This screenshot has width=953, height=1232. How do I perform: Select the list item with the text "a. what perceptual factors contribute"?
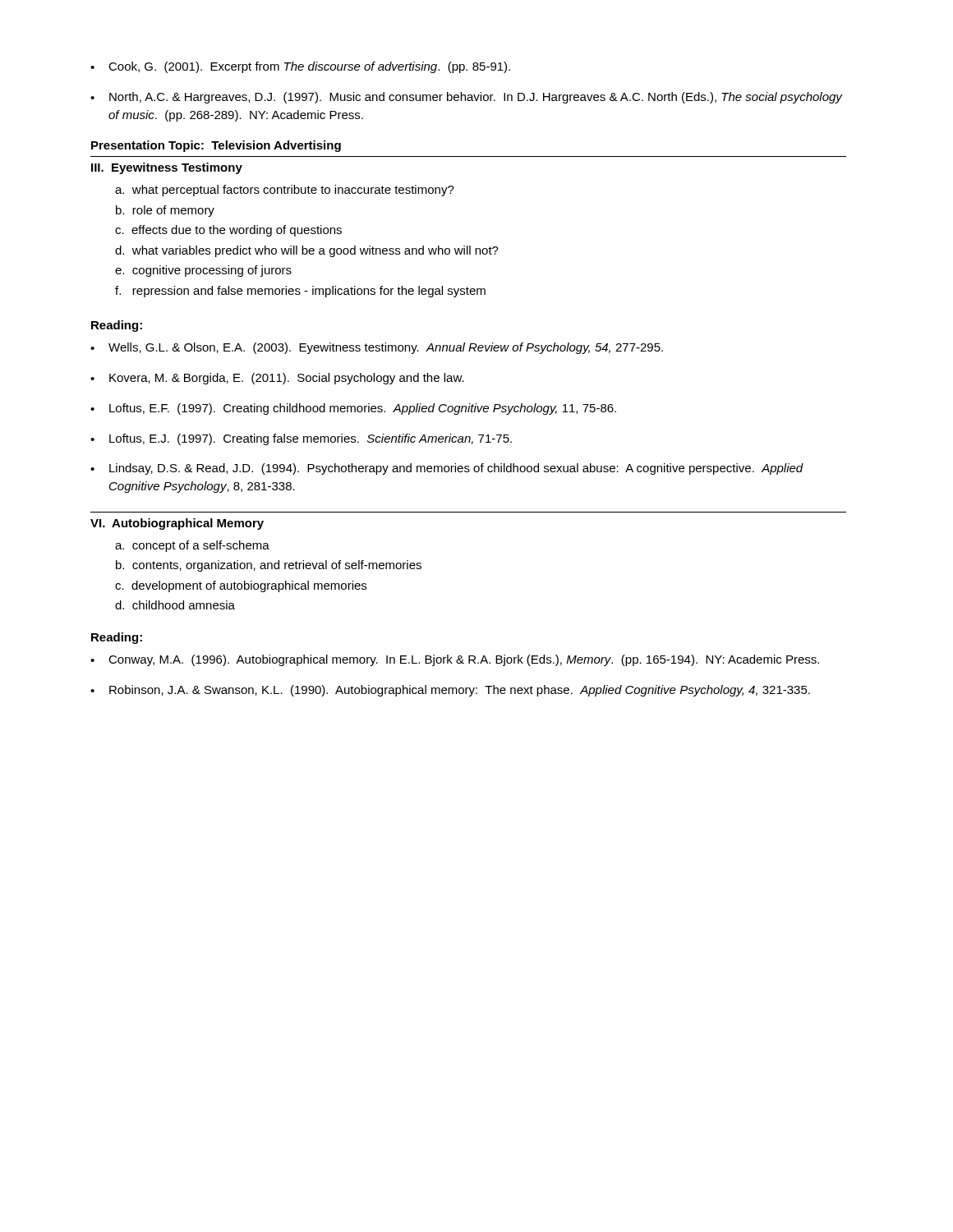pyautogui.click(x=285, y=191)
